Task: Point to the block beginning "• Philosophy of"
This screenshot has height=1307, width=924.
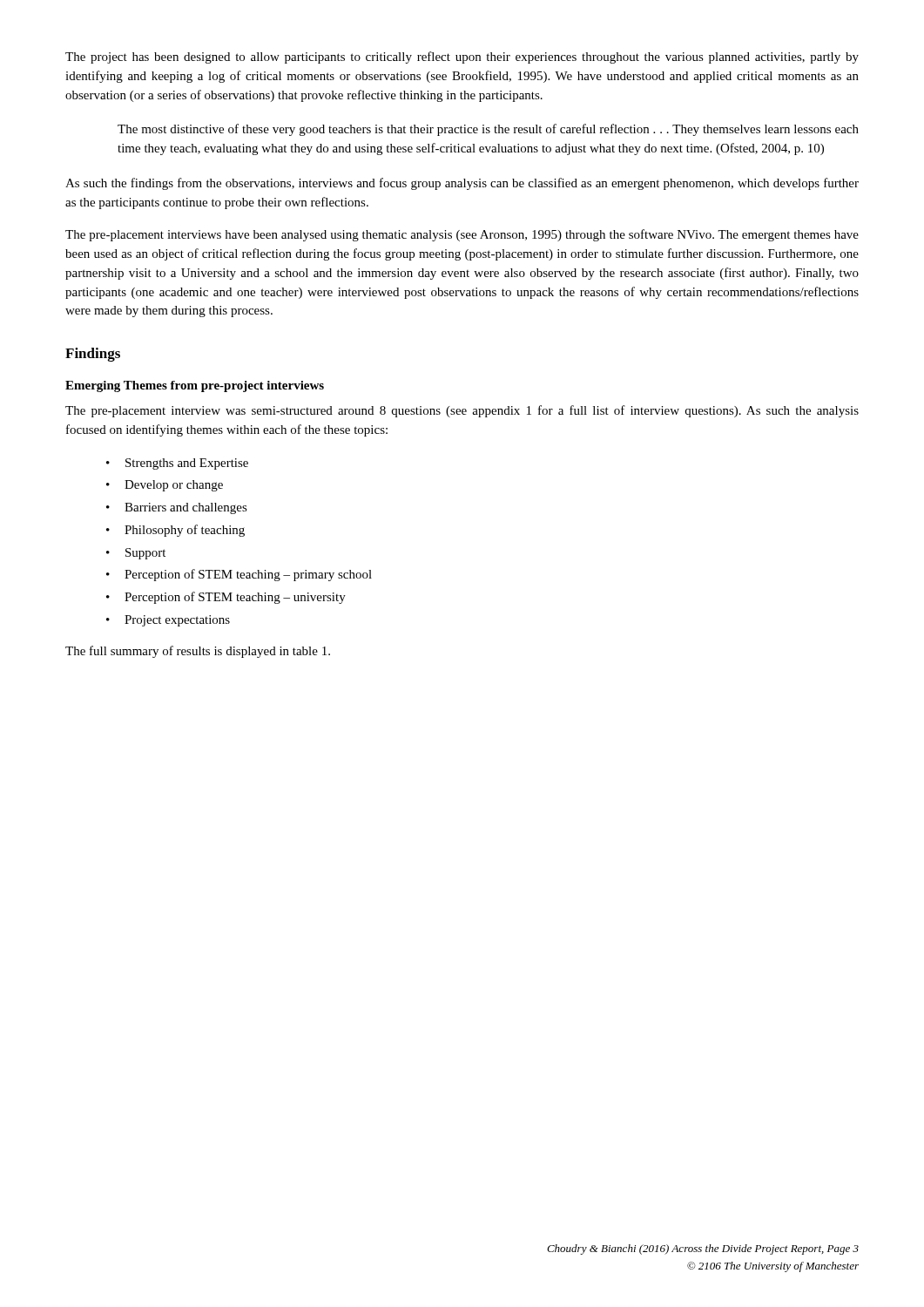Action: (175, 531)
